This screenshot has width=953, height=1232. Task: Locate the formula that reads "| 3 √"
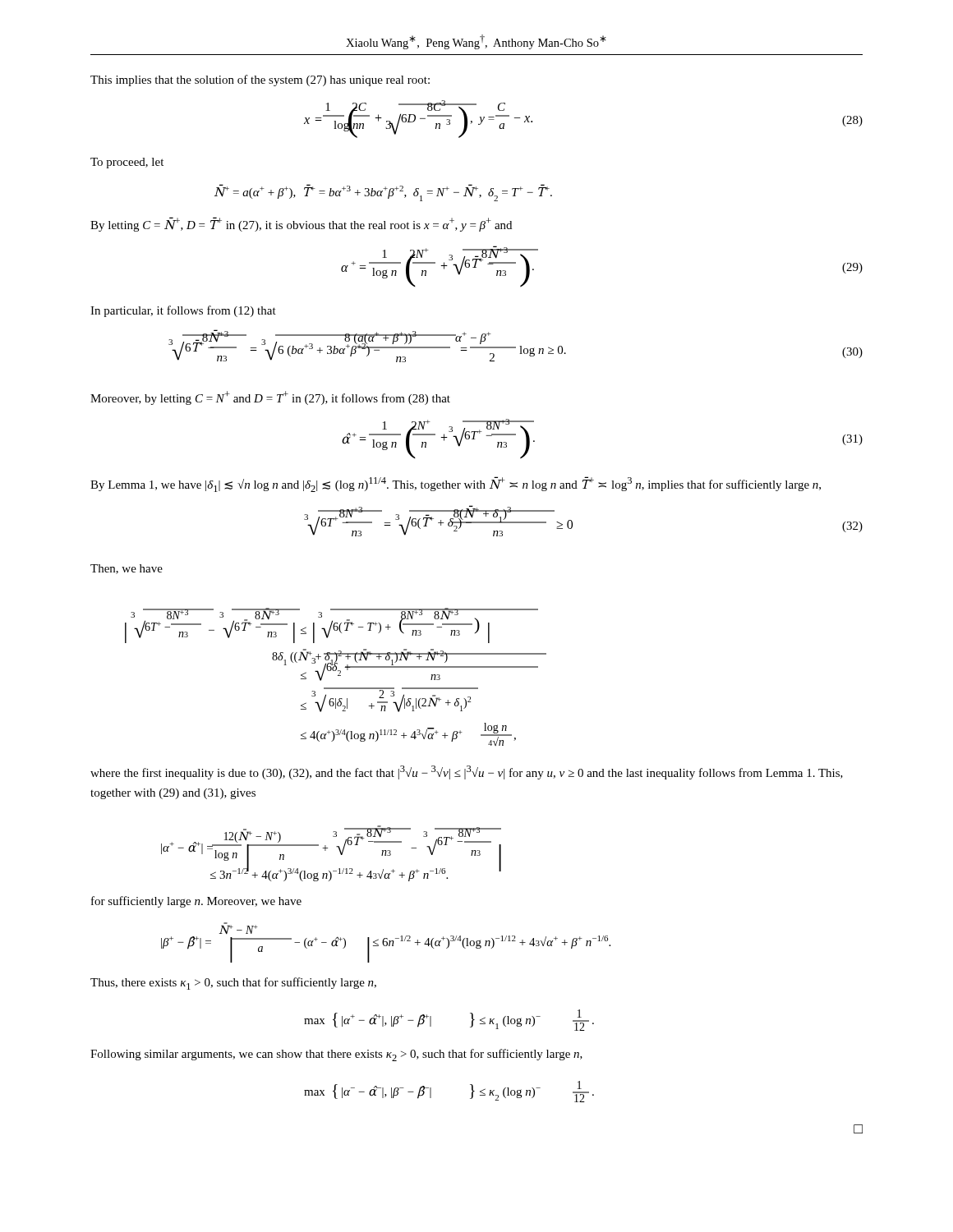click(x=476, y=667)
